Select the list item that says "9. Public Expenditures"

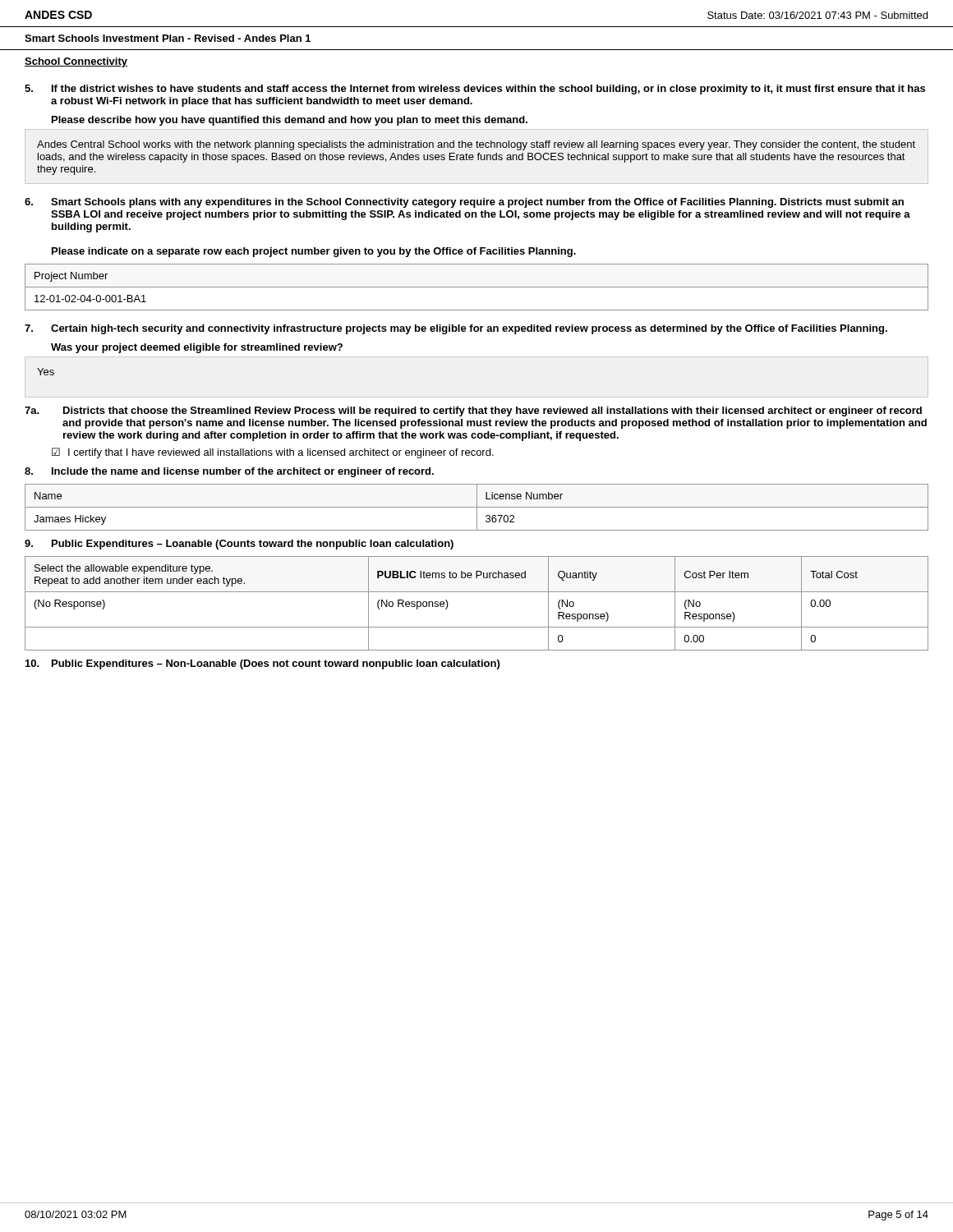(239, 545)
